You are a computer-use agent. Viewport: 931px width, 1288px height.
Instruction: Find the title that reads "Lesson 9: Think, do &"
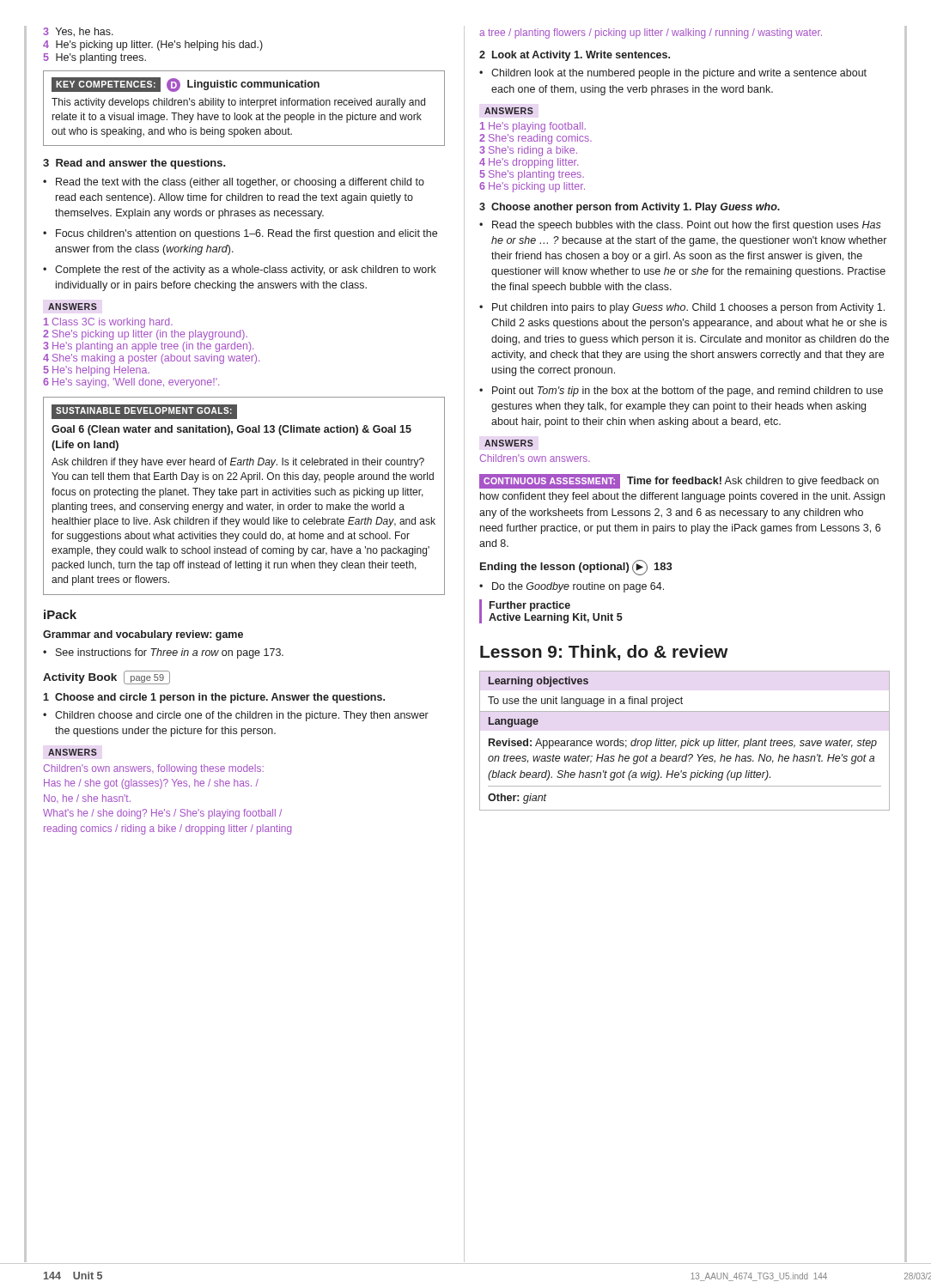click(604, 651)
